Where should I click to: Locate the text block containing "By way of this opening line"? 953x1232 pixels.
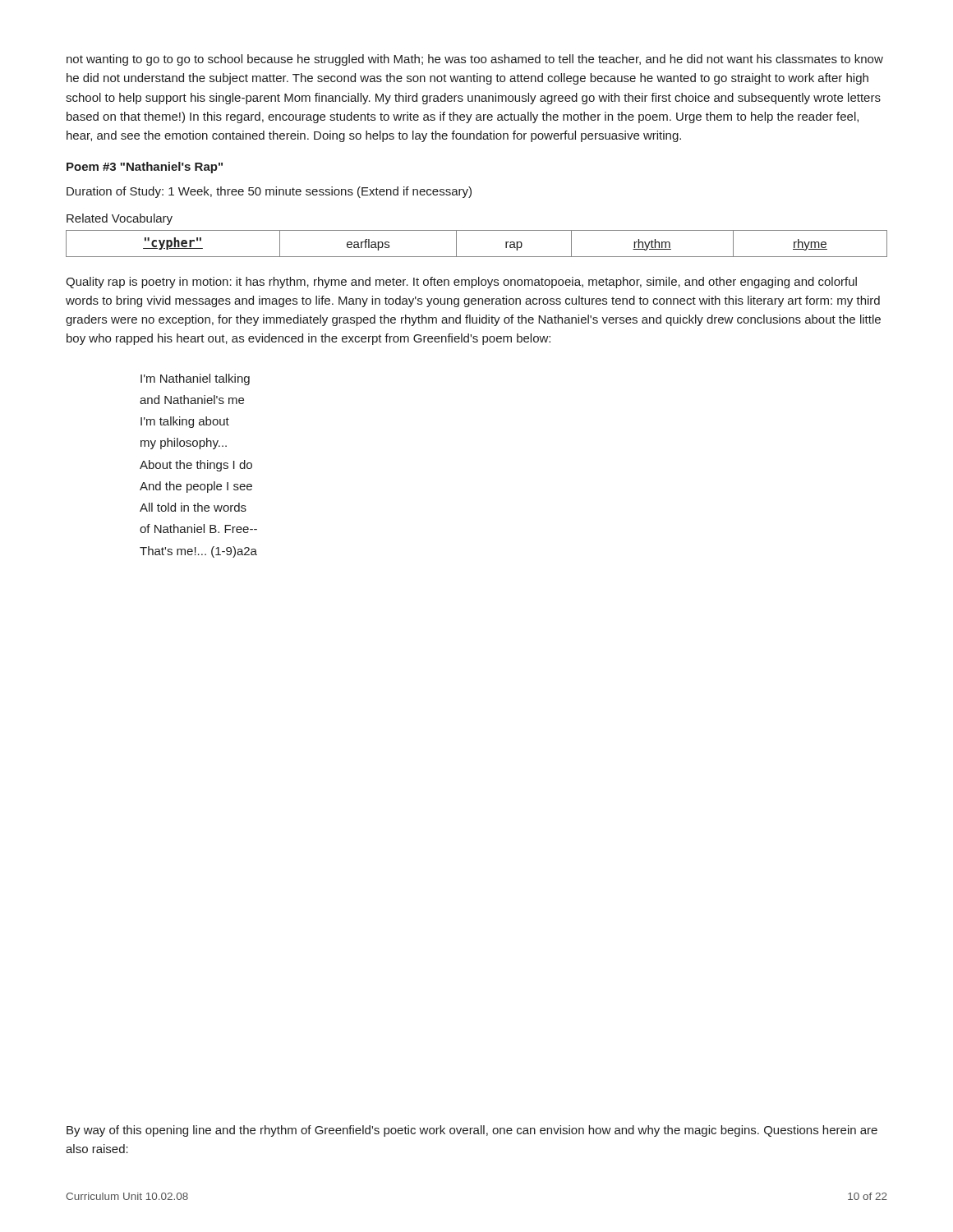pyautogui.click(x=472, y=1139)
